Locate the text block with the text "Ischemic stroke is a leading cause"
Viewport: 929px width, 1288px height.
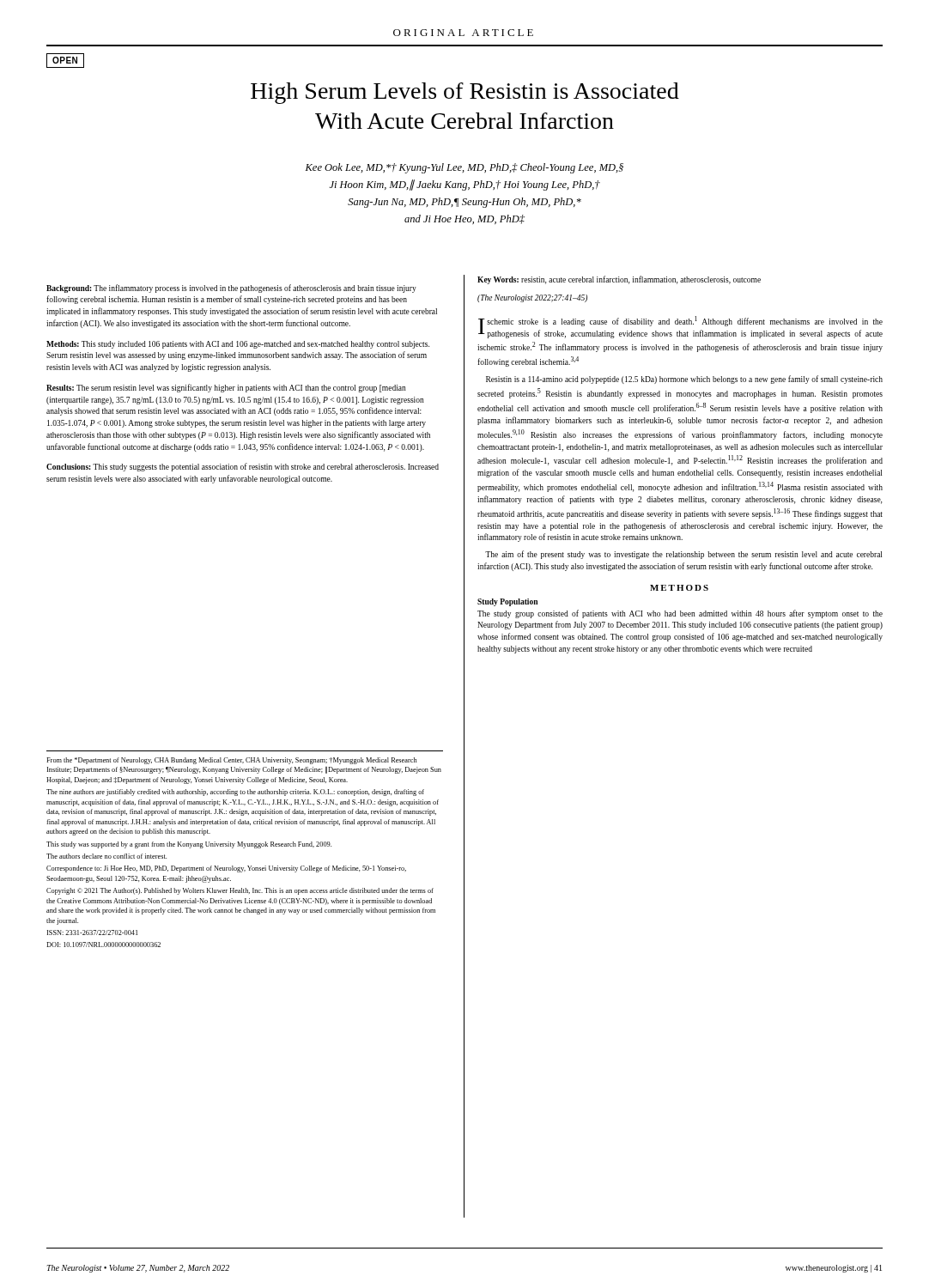[x=680, y=444]
